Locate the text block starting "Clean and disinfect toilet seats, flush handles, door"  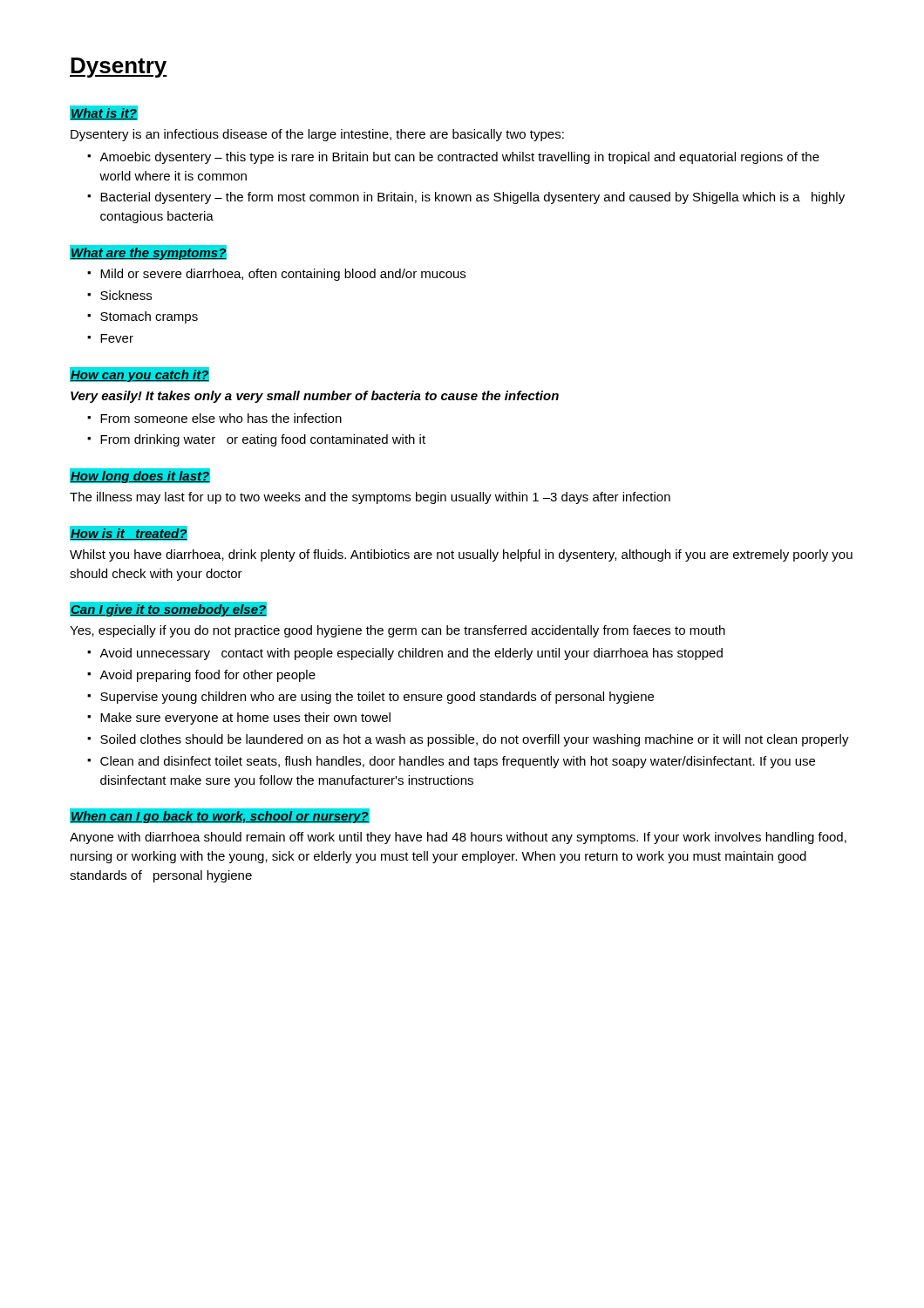[477, 770]
